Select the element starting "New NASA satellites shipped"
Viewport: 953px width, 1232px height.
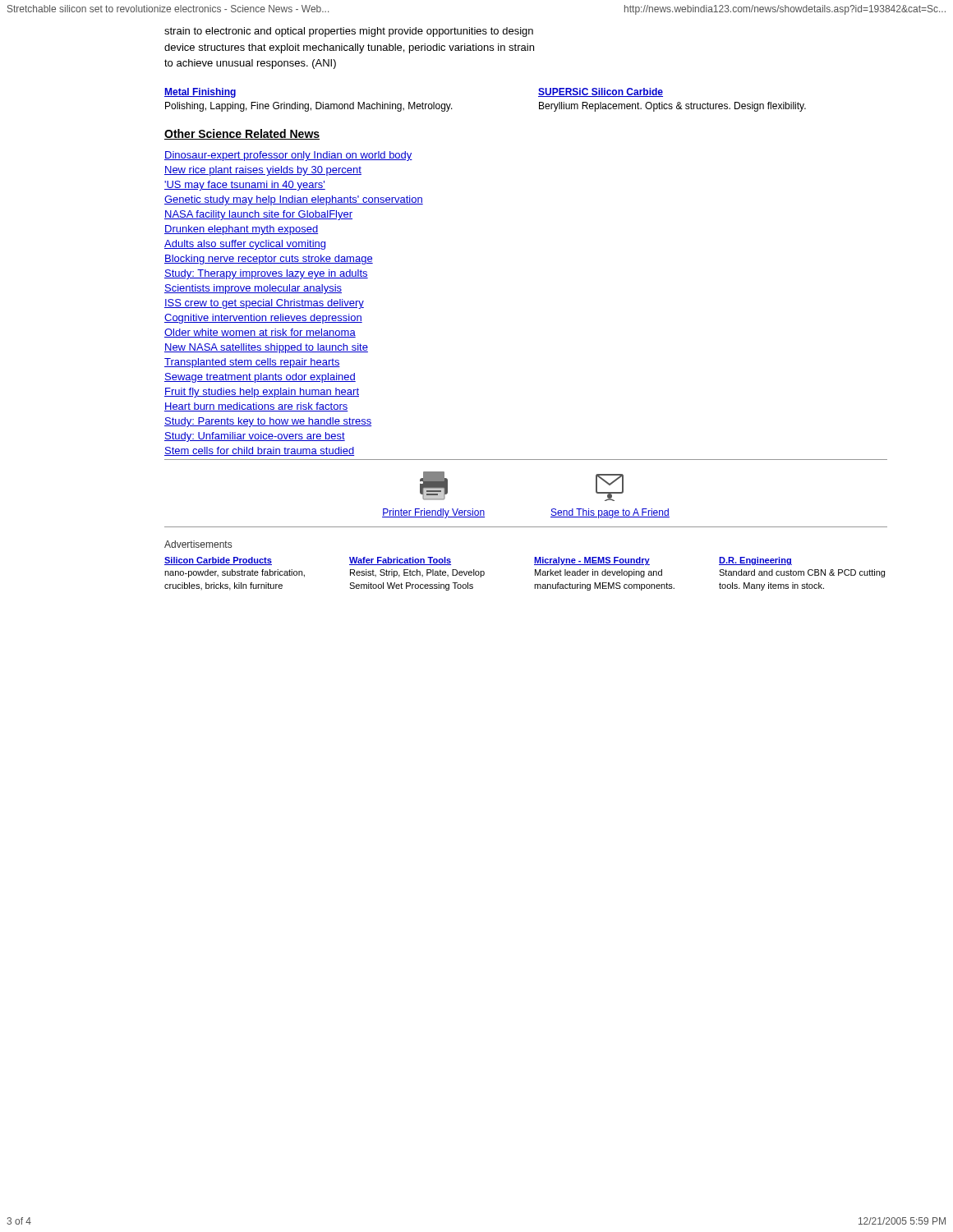266,347
